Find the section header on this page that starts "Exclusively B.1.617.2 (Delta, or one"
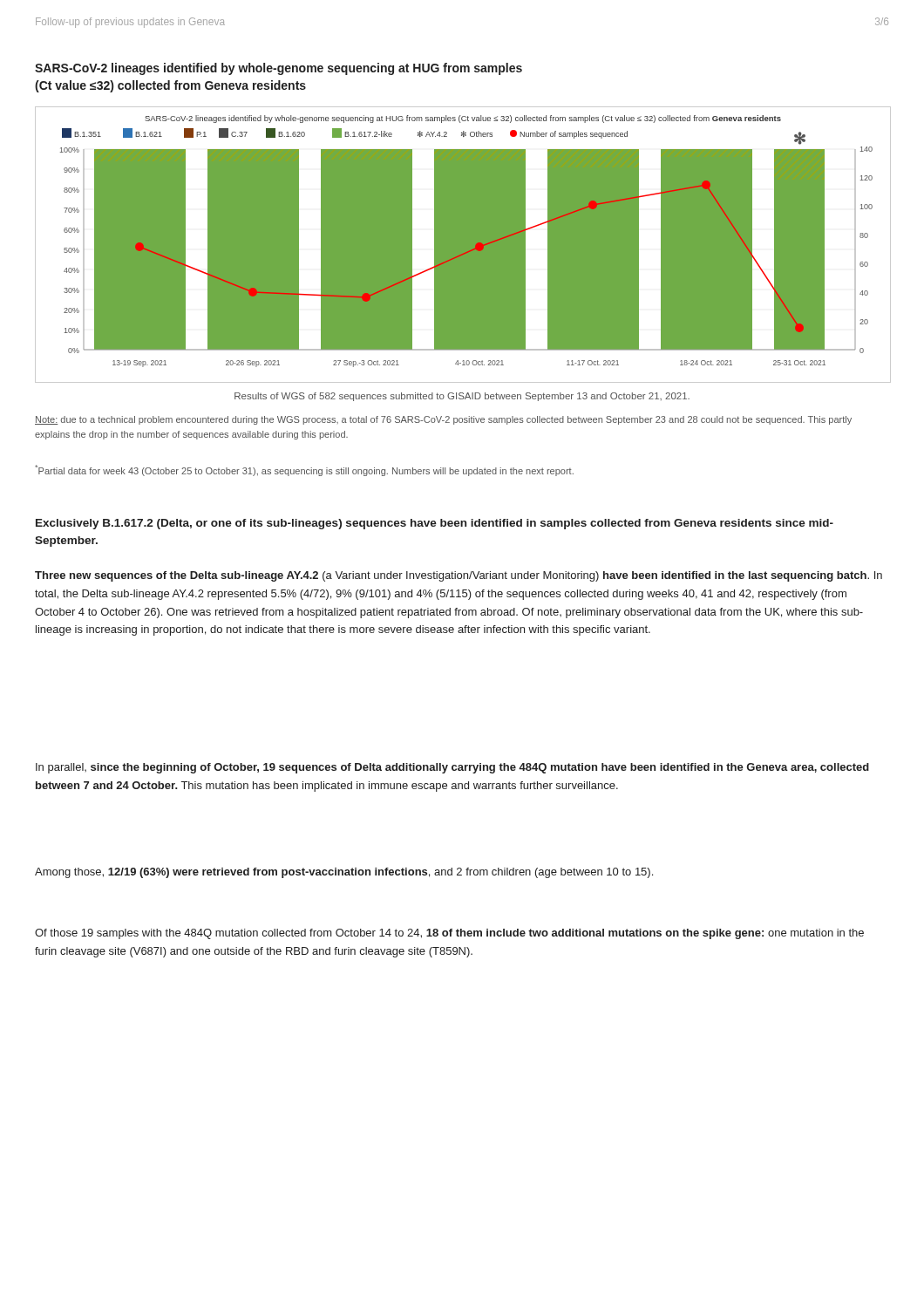The height and width of the screenshot is (1308, 924). click(x=434, y=531)
